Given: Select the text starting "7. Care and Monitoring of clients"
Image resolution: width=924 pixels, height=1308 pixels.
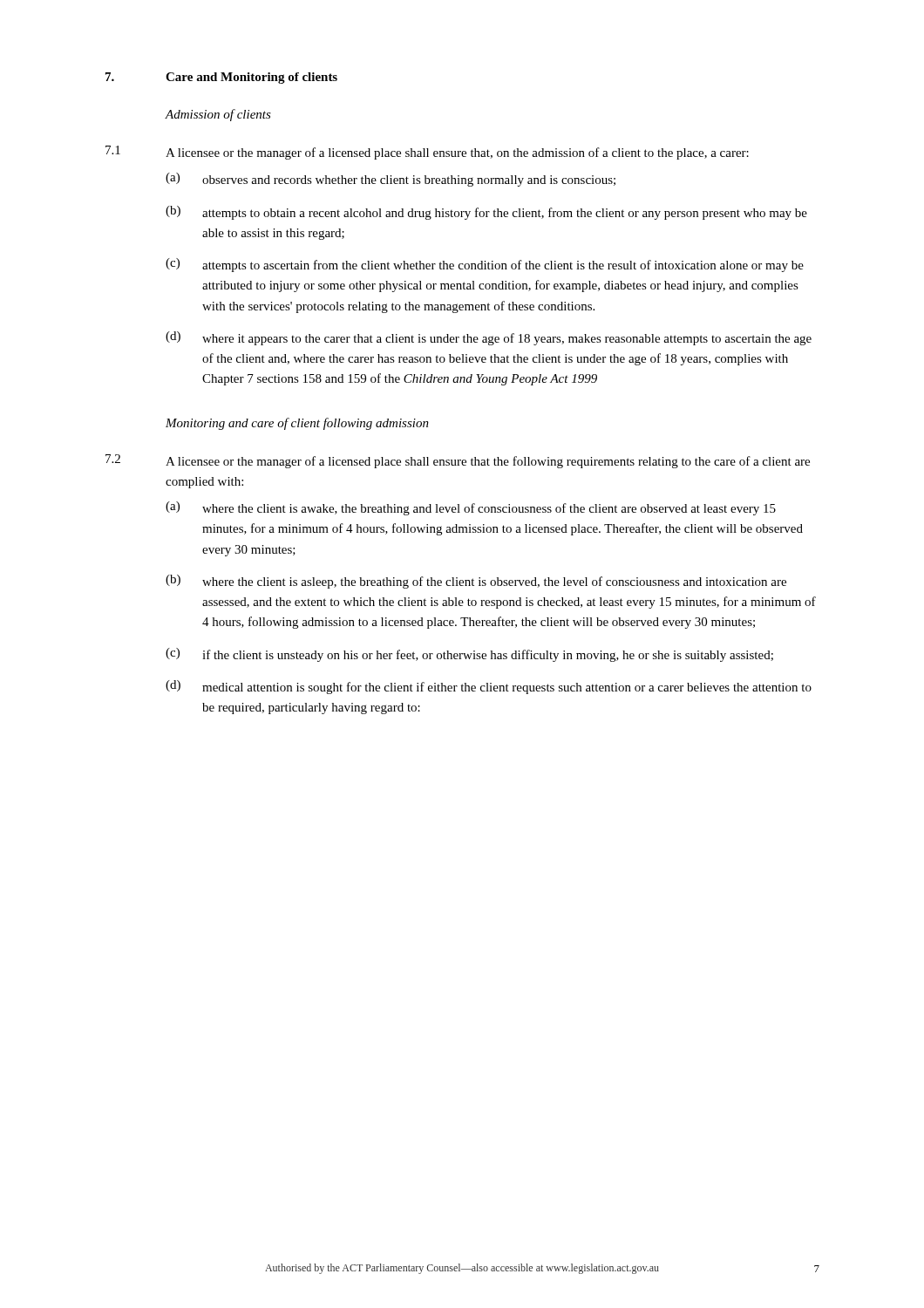Looking at the screenshot, I should [x=221, y=77].
